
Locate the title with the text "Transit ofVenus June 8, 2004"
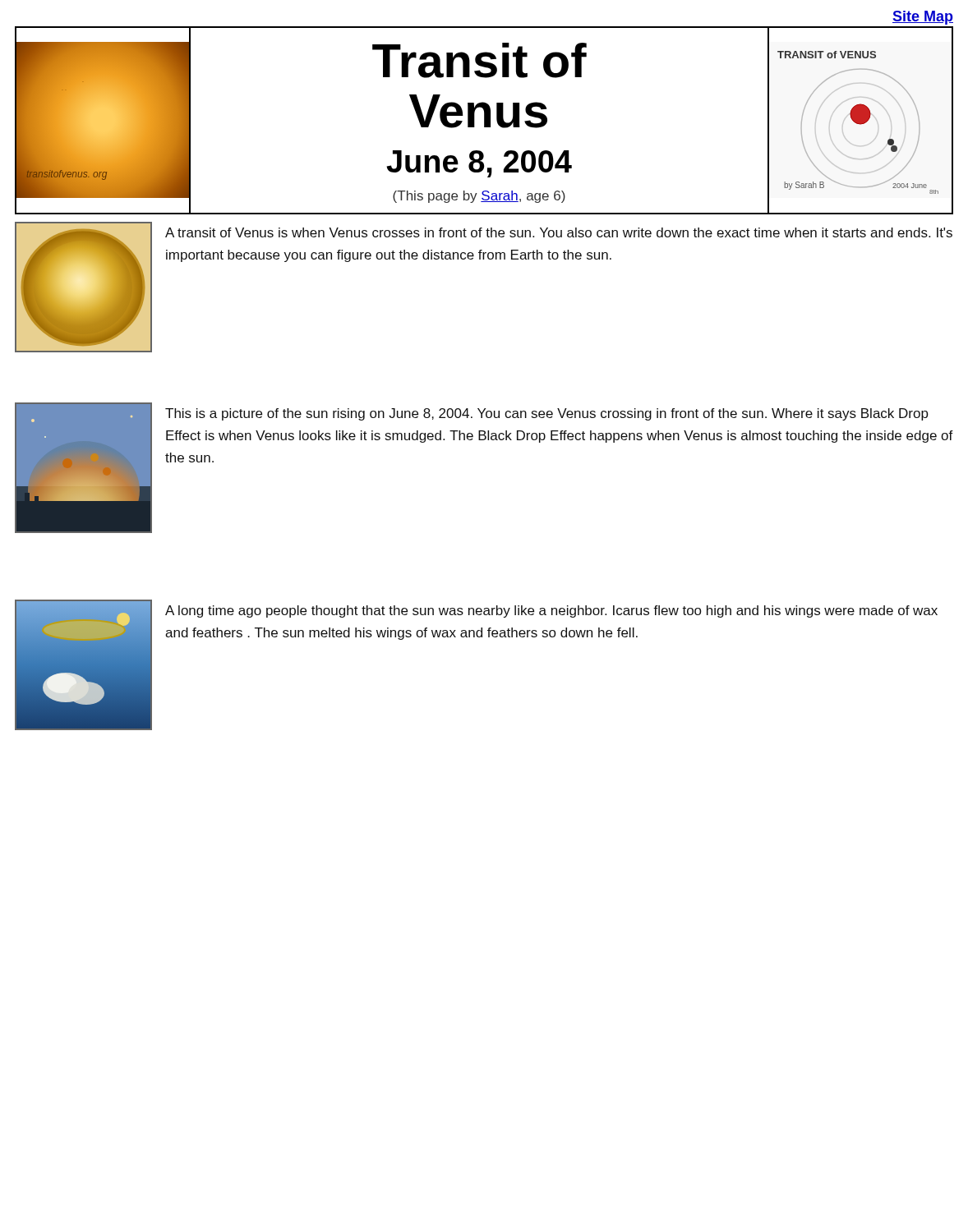click(x=479, y=119)
